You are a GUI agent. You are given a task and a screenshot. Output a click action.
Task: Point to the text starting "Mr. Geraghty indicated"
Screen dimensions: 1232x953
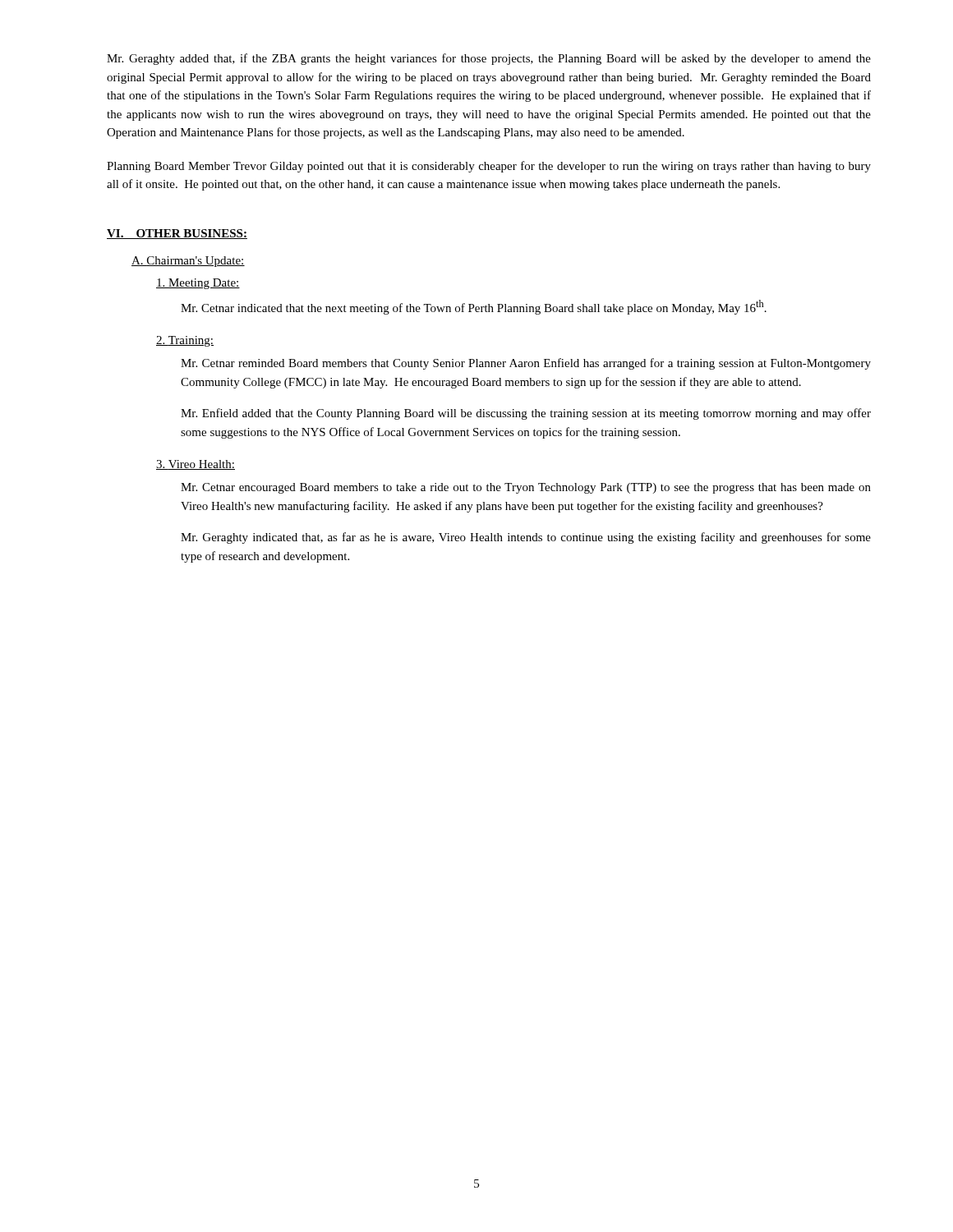click(526, 546)
